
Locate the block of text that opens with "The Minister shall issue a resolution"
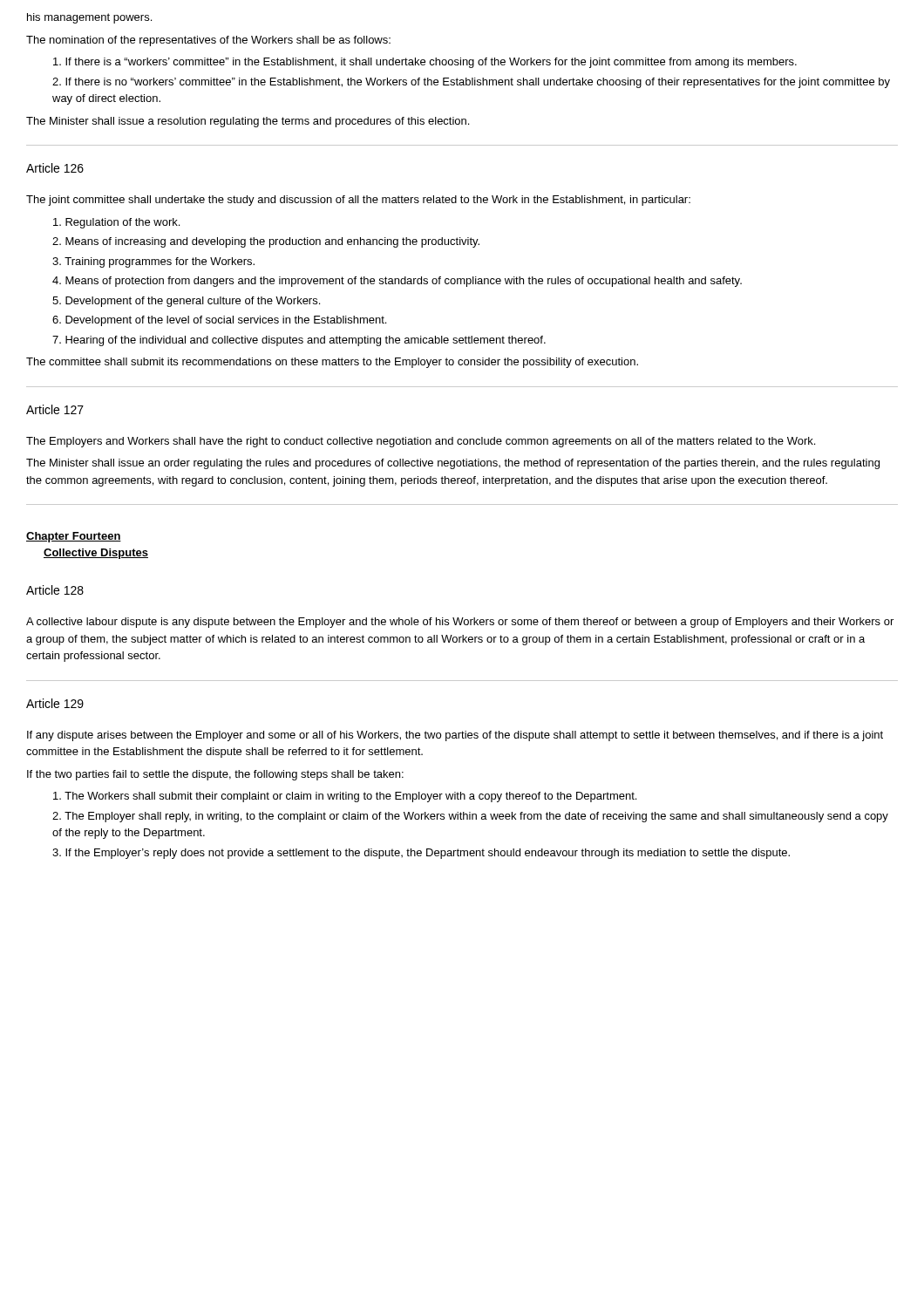point(248,120)
